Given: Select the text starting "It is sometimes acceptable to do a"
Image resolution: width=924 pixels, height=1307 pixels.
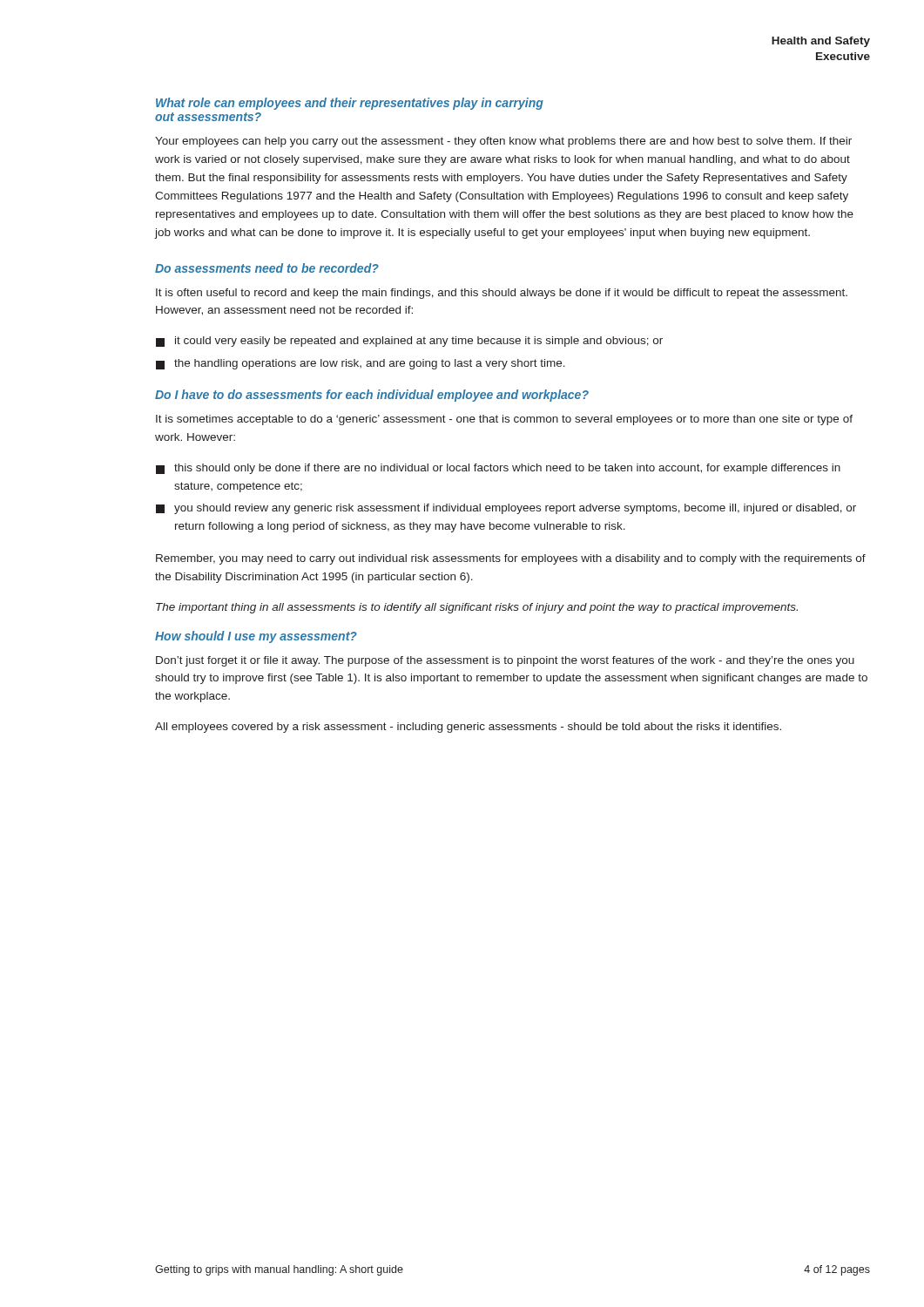Looking at the screenshot, I should tap(504, 428).
